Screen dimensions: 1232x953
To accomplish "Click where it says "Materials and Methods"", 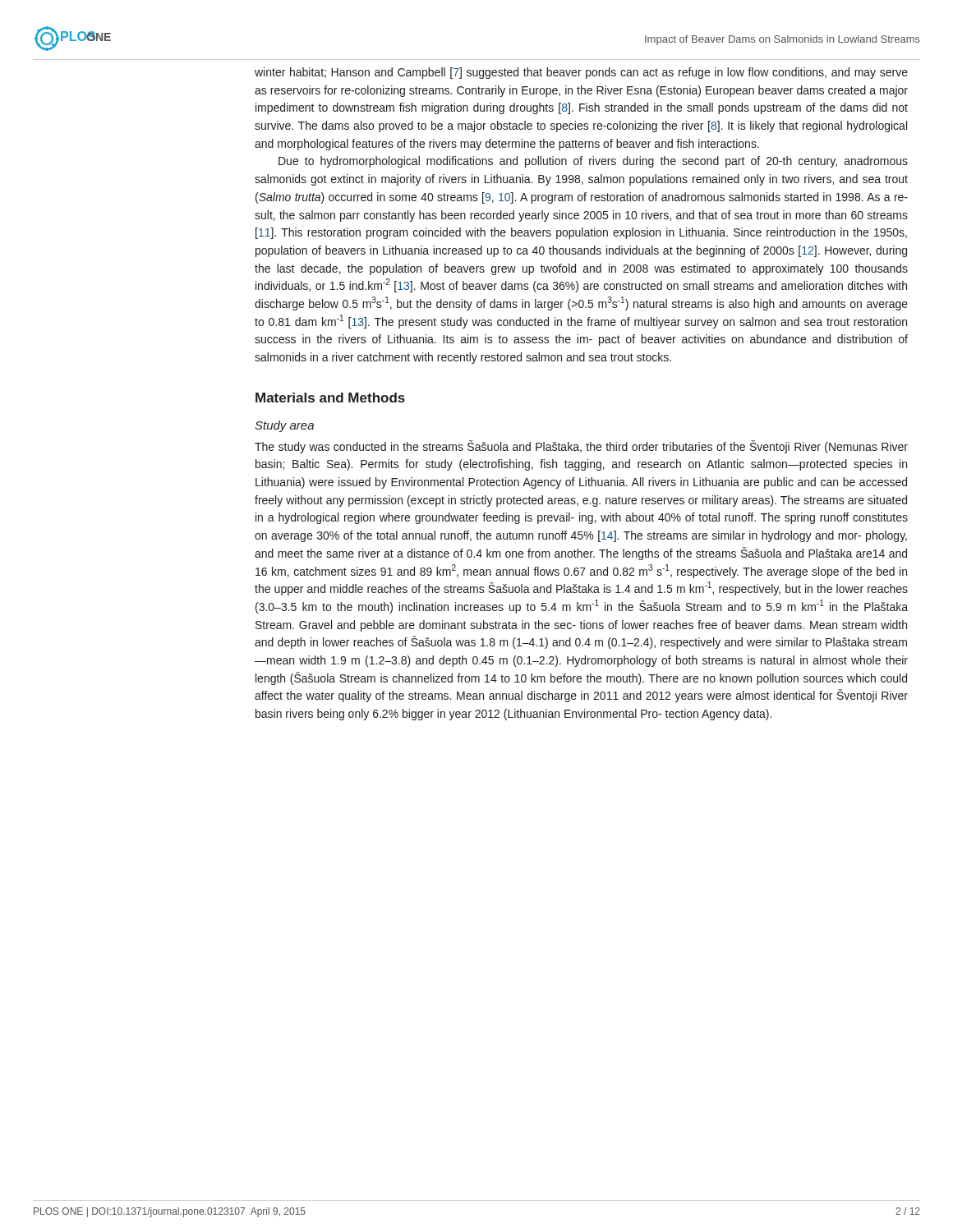I will [330, 398].
